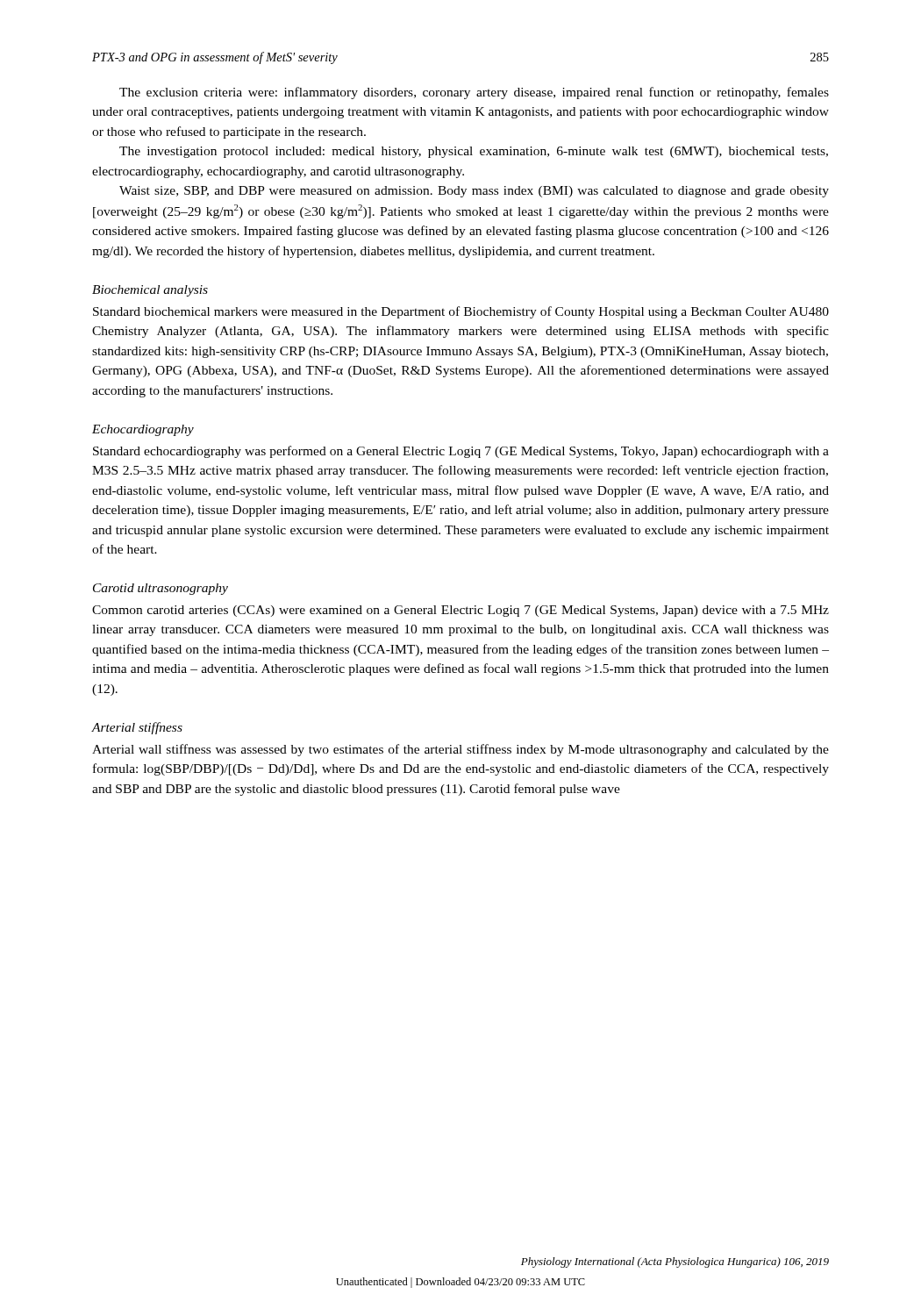Find the text block that says "Standard biochemical markers were measured"

(x=460, y=351)
